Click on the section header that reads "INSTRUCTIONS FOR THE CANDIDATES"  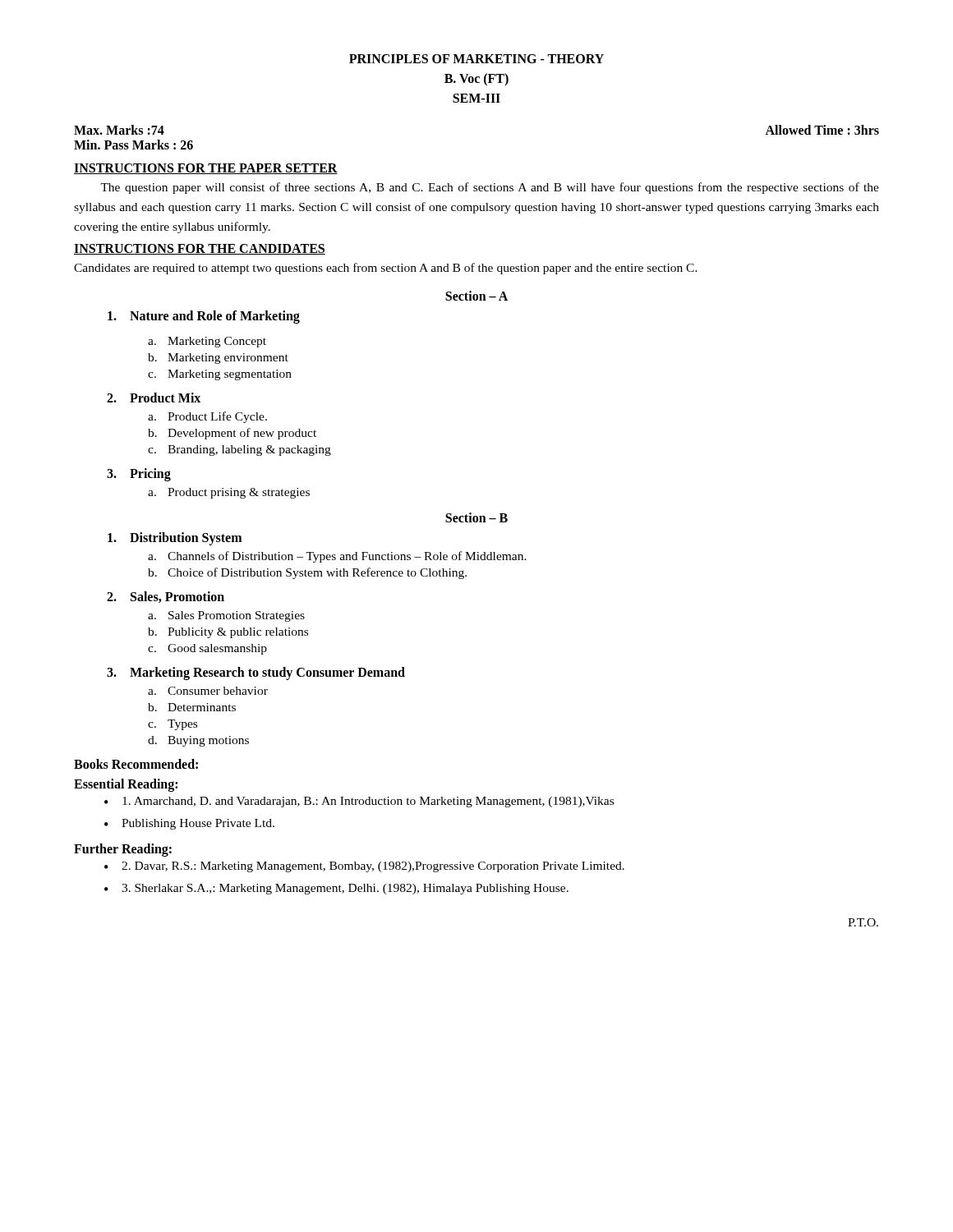pos(200,248)
